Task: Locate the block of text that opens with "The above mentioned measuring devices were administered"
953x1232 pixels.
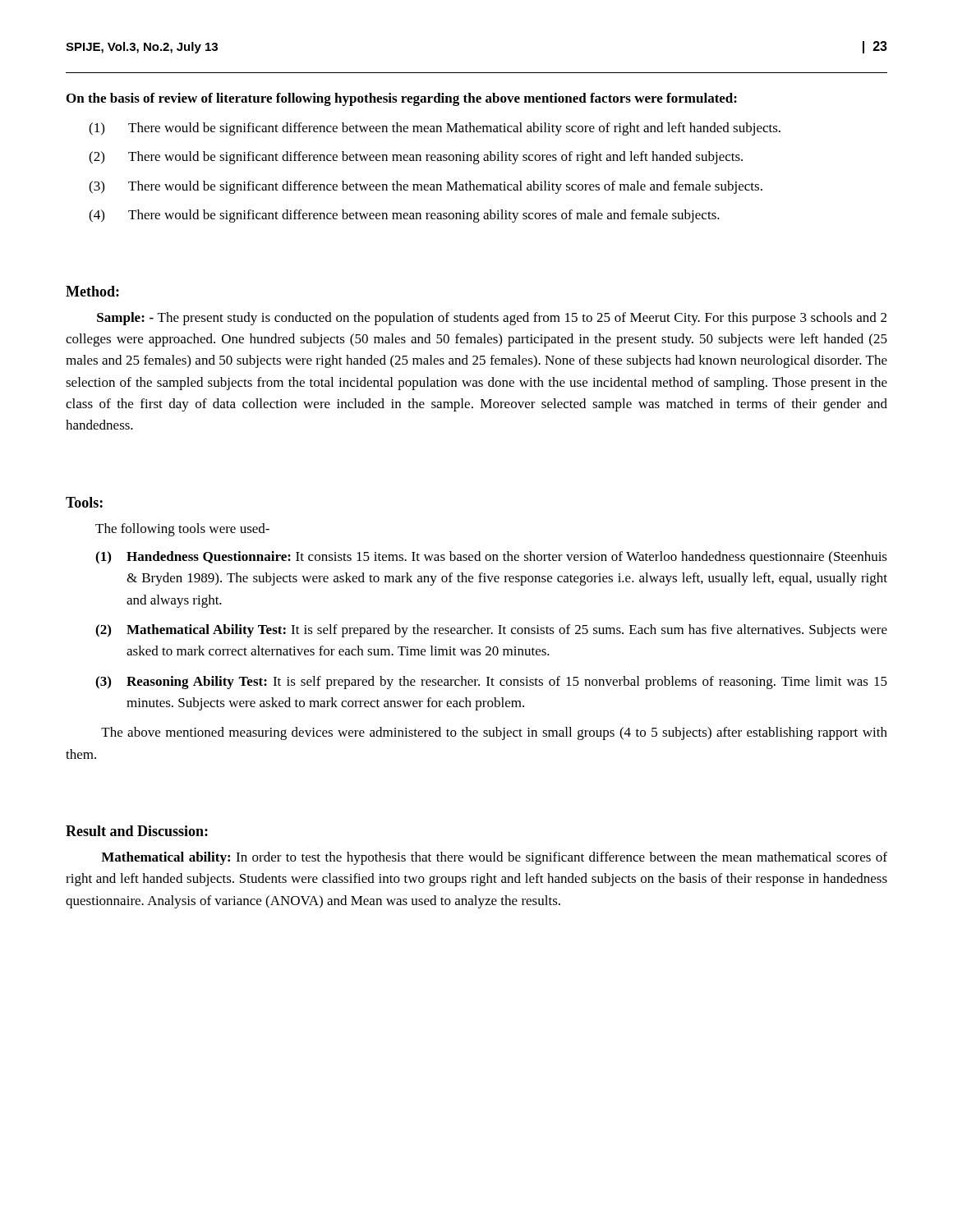Action: tap(476, 743)
